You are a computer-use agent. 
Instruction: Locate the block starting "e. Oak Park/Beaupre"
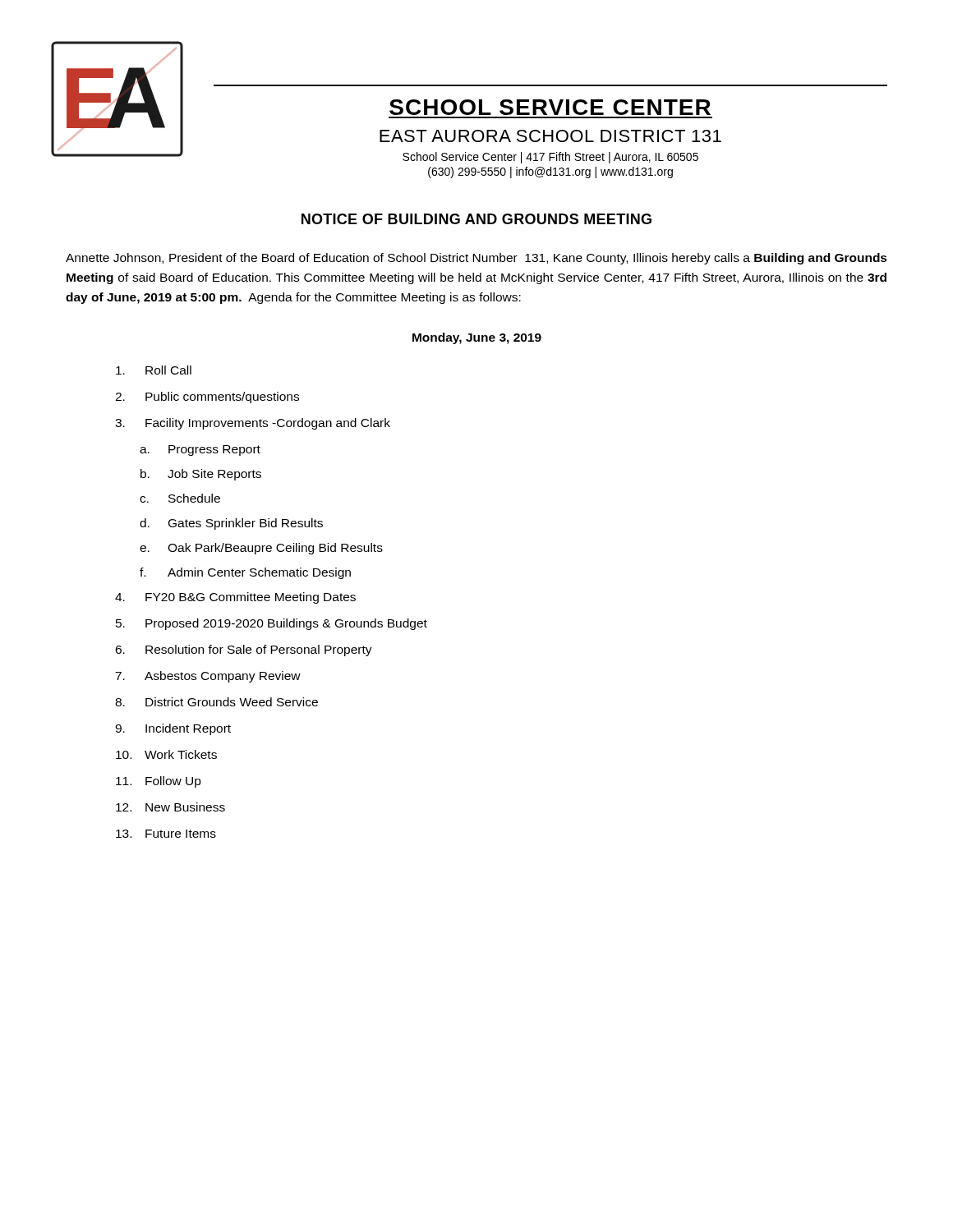[x=261, y=549]
